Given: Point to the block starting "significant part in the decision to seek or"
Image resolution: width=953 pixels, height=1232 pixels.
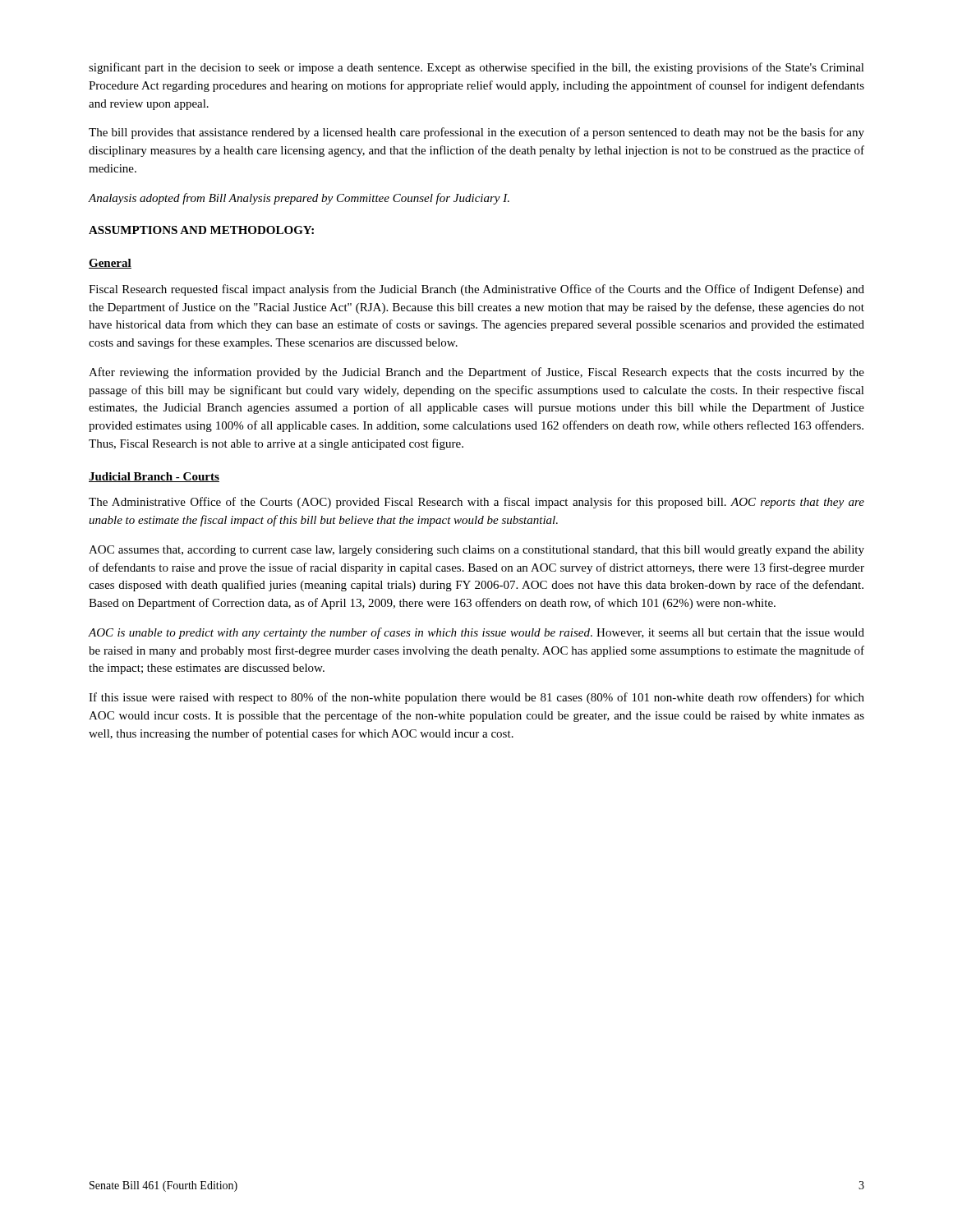Looking at the screenshot, I should (476, 86).
